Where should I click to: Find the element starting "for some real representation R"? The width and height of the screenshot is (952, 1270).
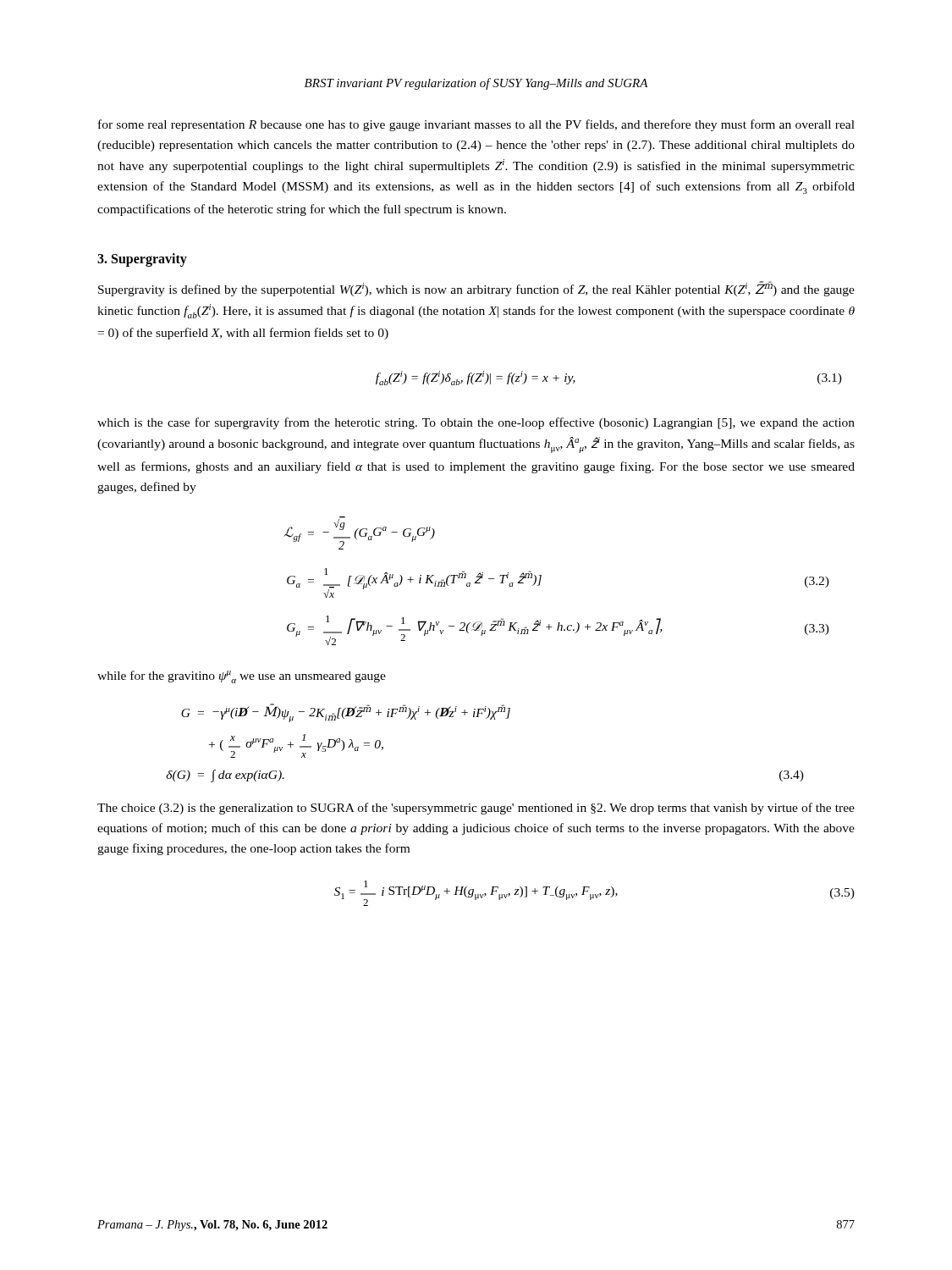(x=476, y=166)
